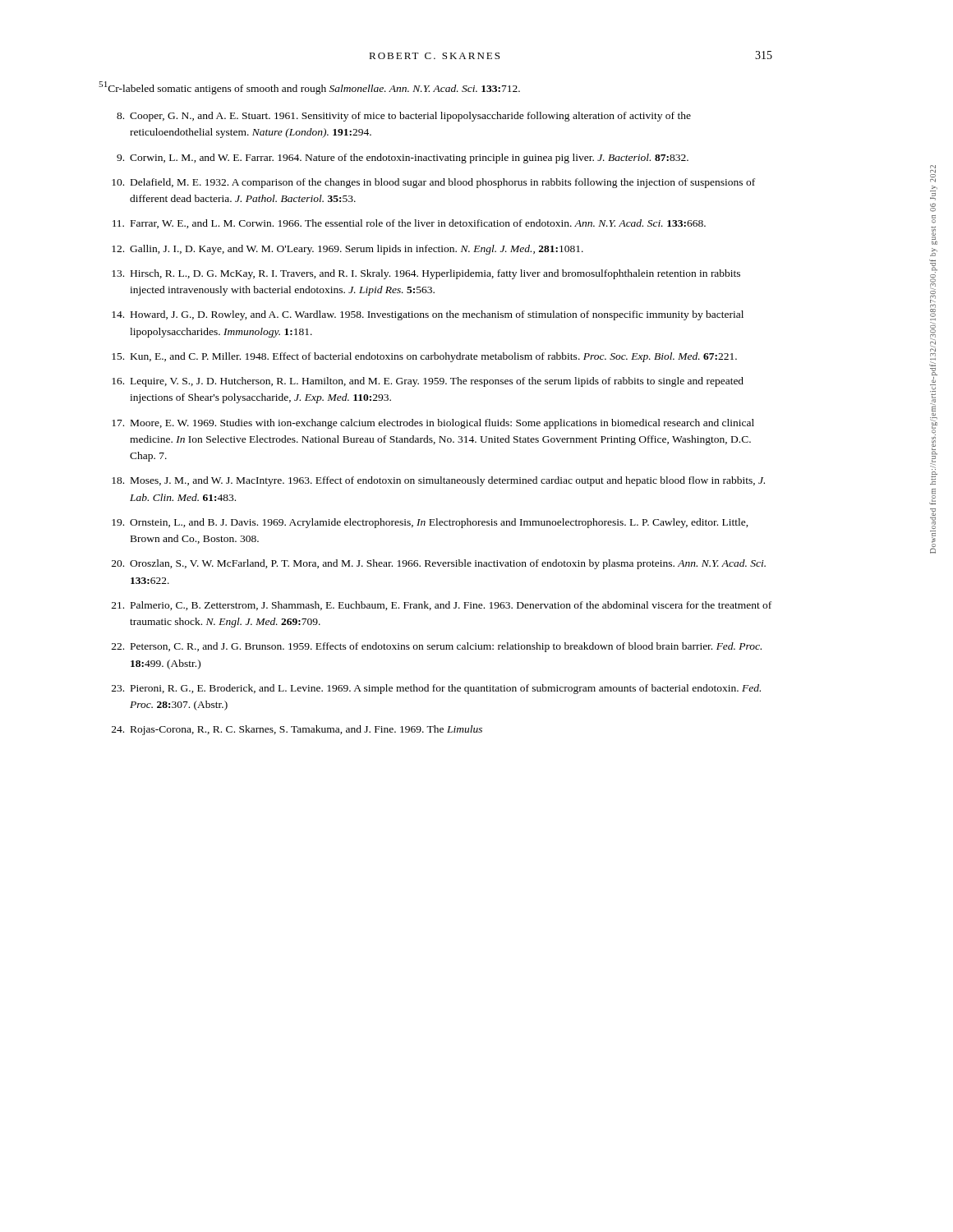
Task: Select the list item containing "16. Lequire, V. S., J. D. Hutcherson, R."
Action: tap(435, 390)
